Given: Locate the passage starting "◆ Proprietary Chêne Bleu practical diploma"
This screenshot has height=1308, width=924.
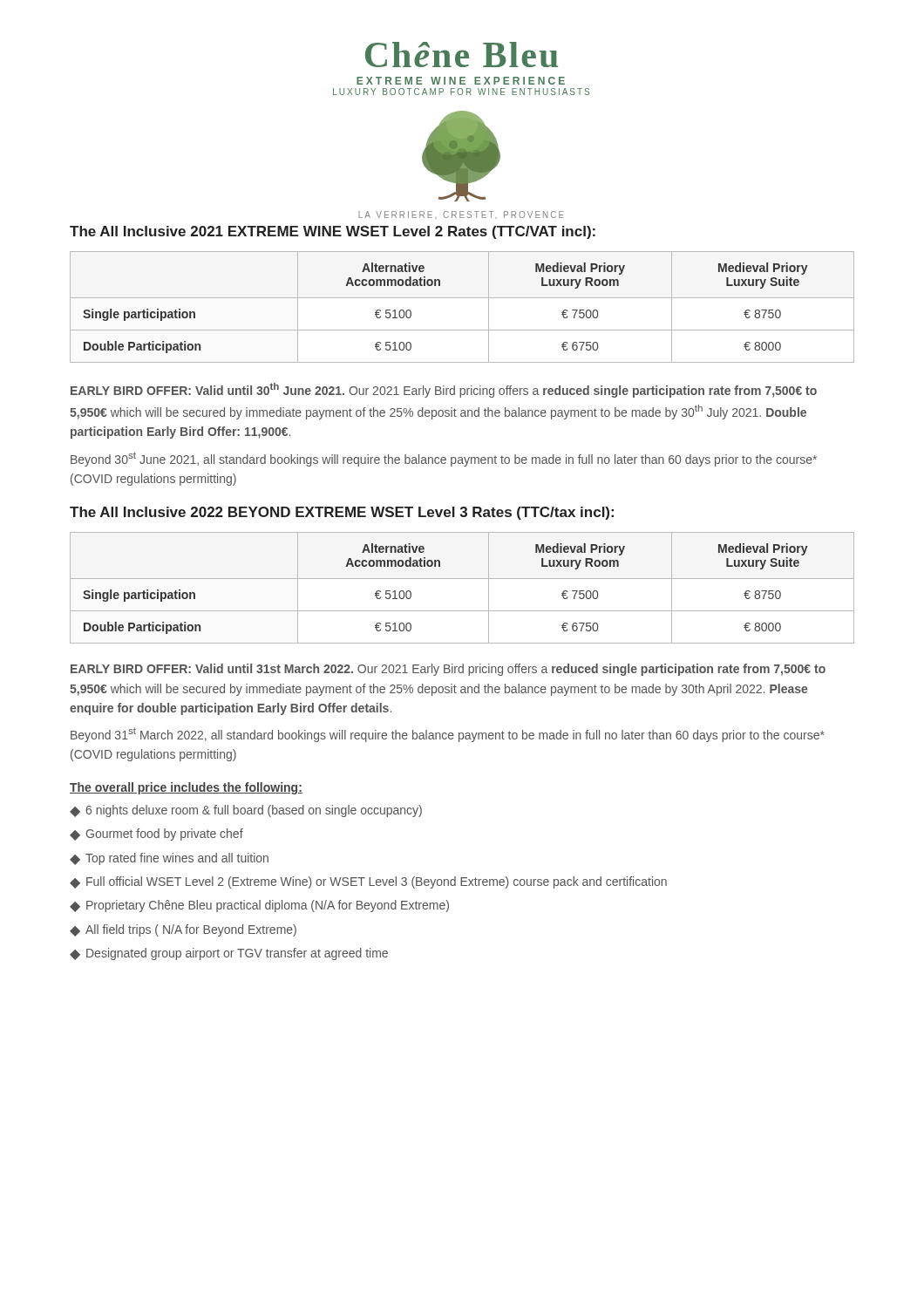Looking at the screenshot, I should [260, 906].
